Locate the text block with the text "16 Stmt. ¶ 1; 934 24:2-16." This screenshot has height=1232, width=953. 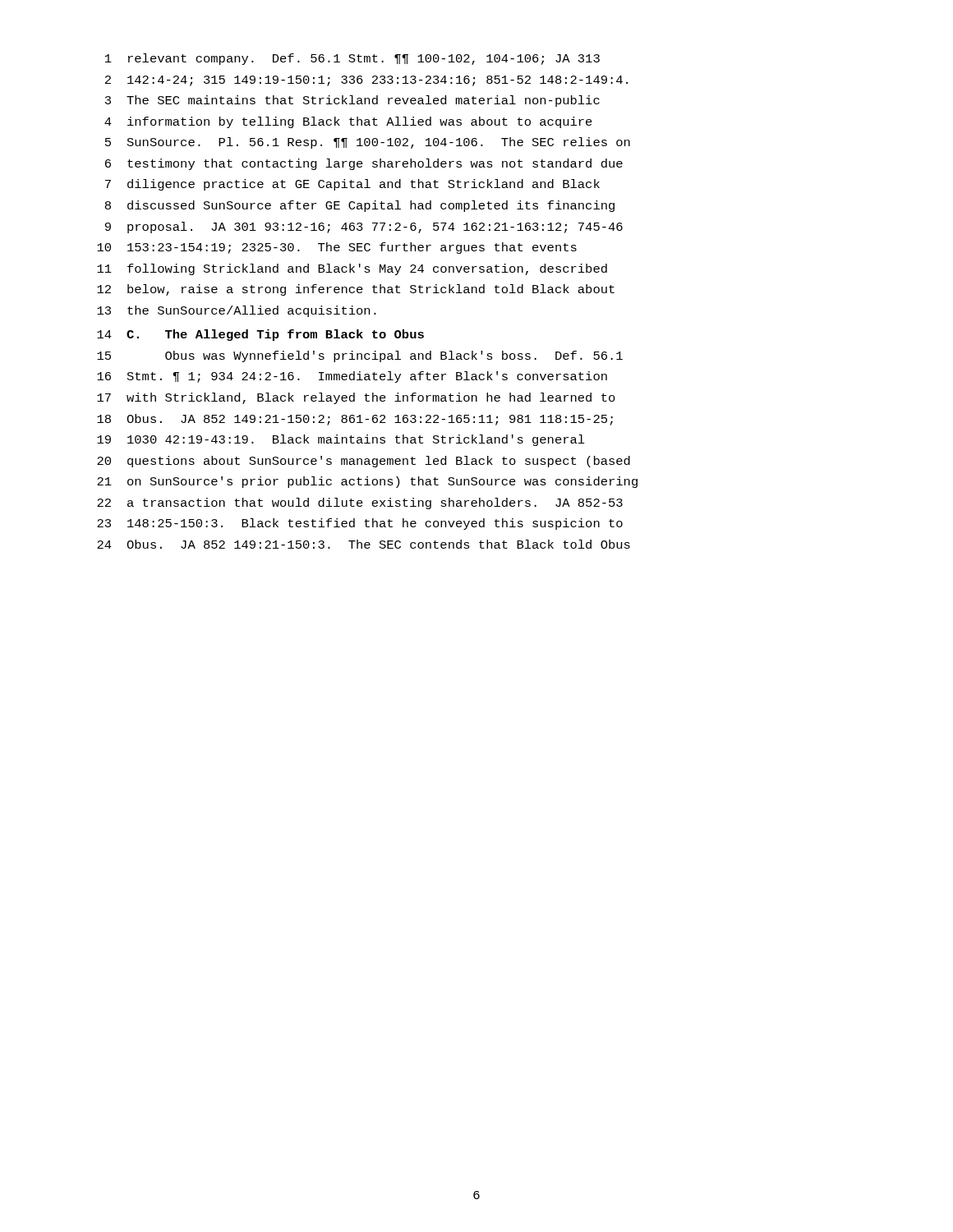485,378
